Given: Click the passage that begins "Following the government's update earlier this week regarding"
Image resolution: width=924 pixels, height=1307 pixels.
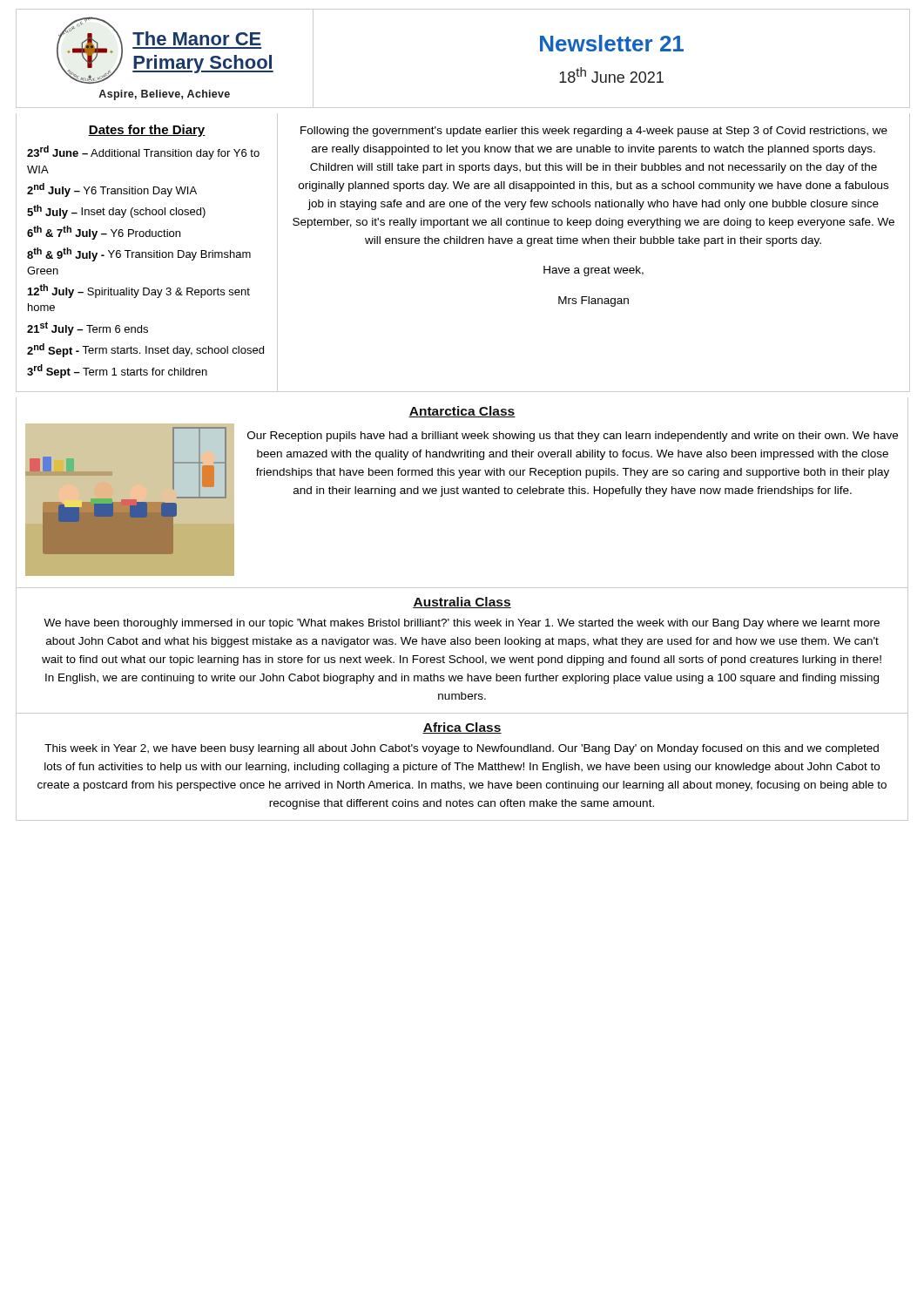Looking at the screenshot, I should pos(593,185).
